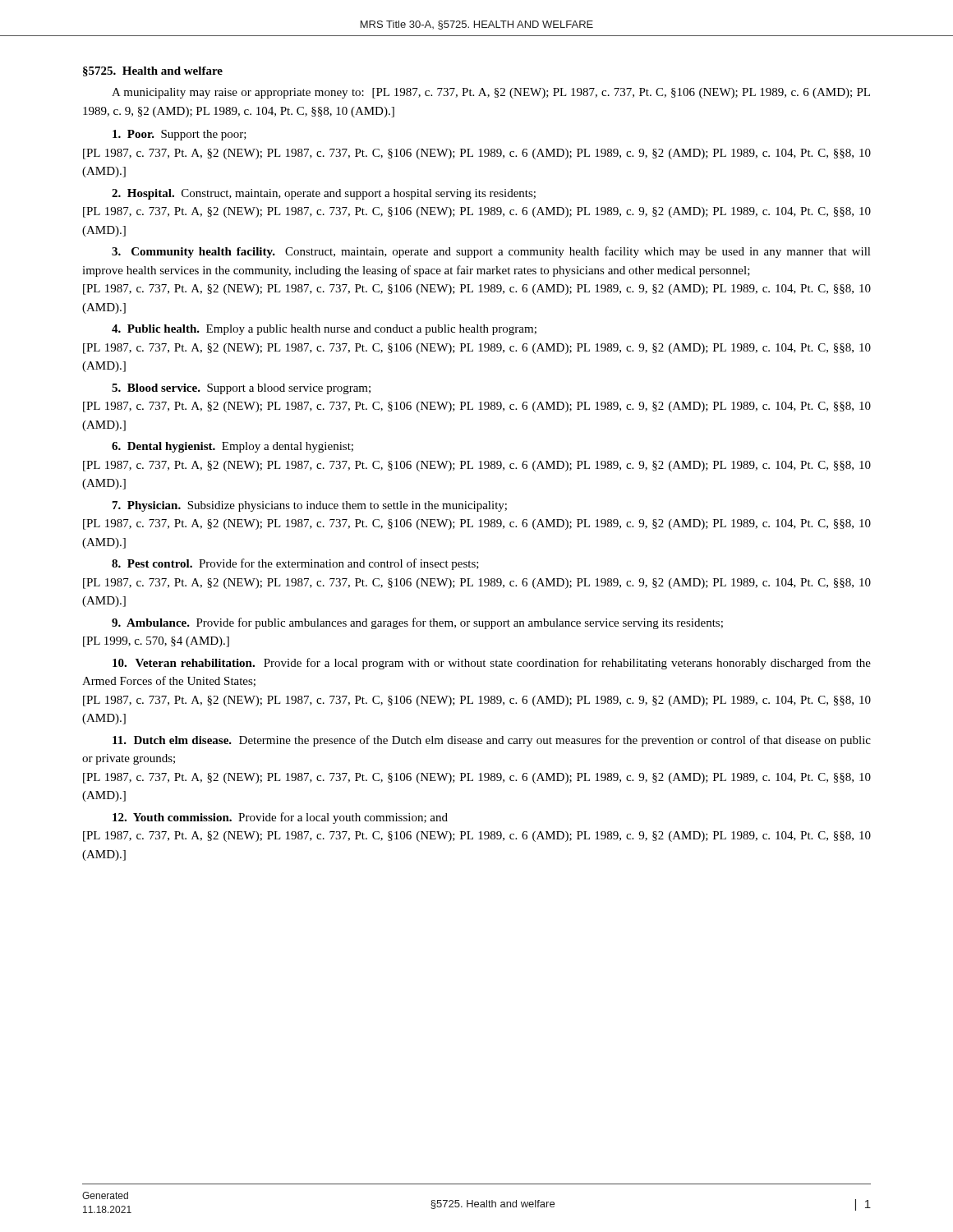Click on the section header with the text "§5725. Health and welfare"

152,71
